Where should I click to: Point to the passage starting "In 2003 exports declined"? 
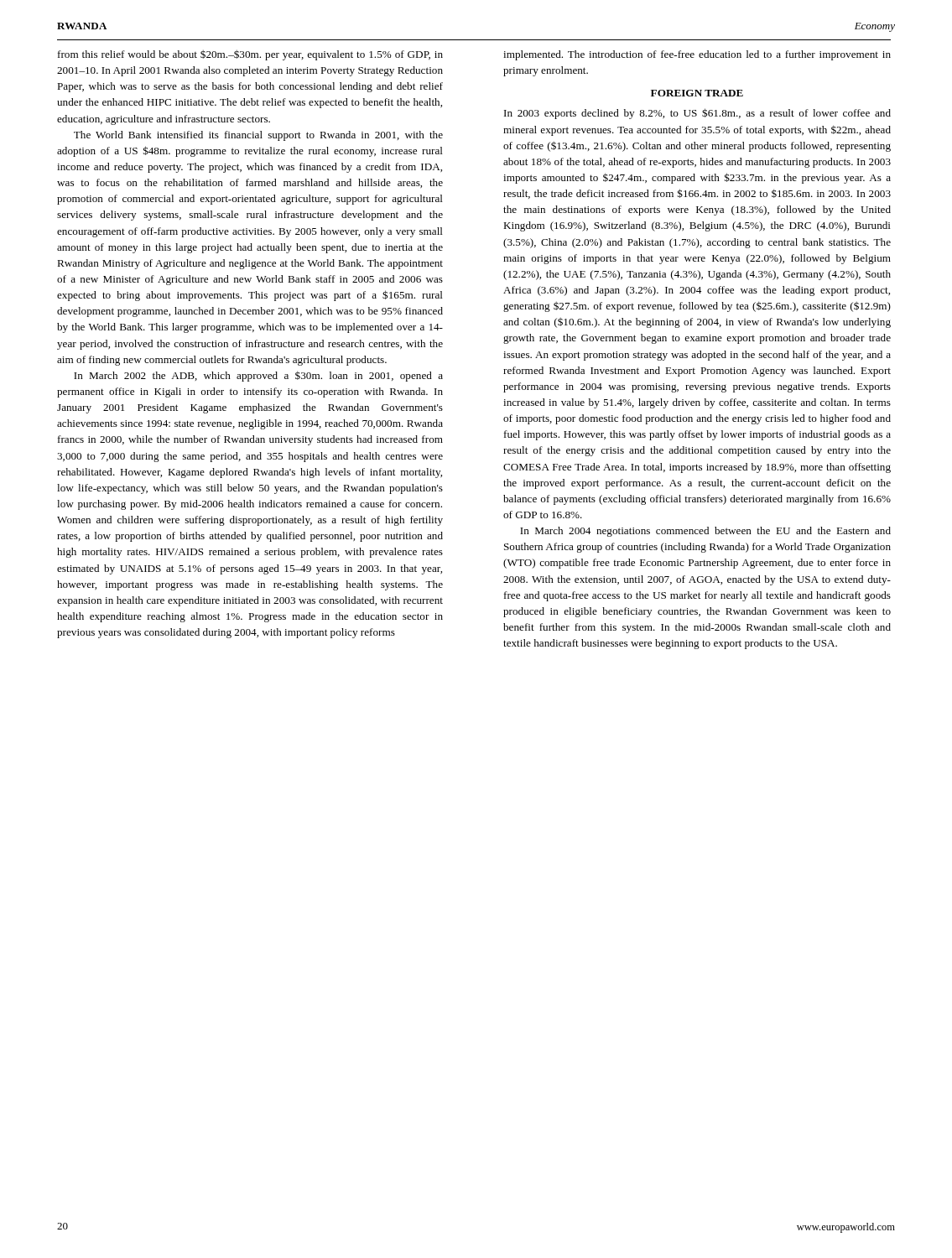click(x=697, y=378)
